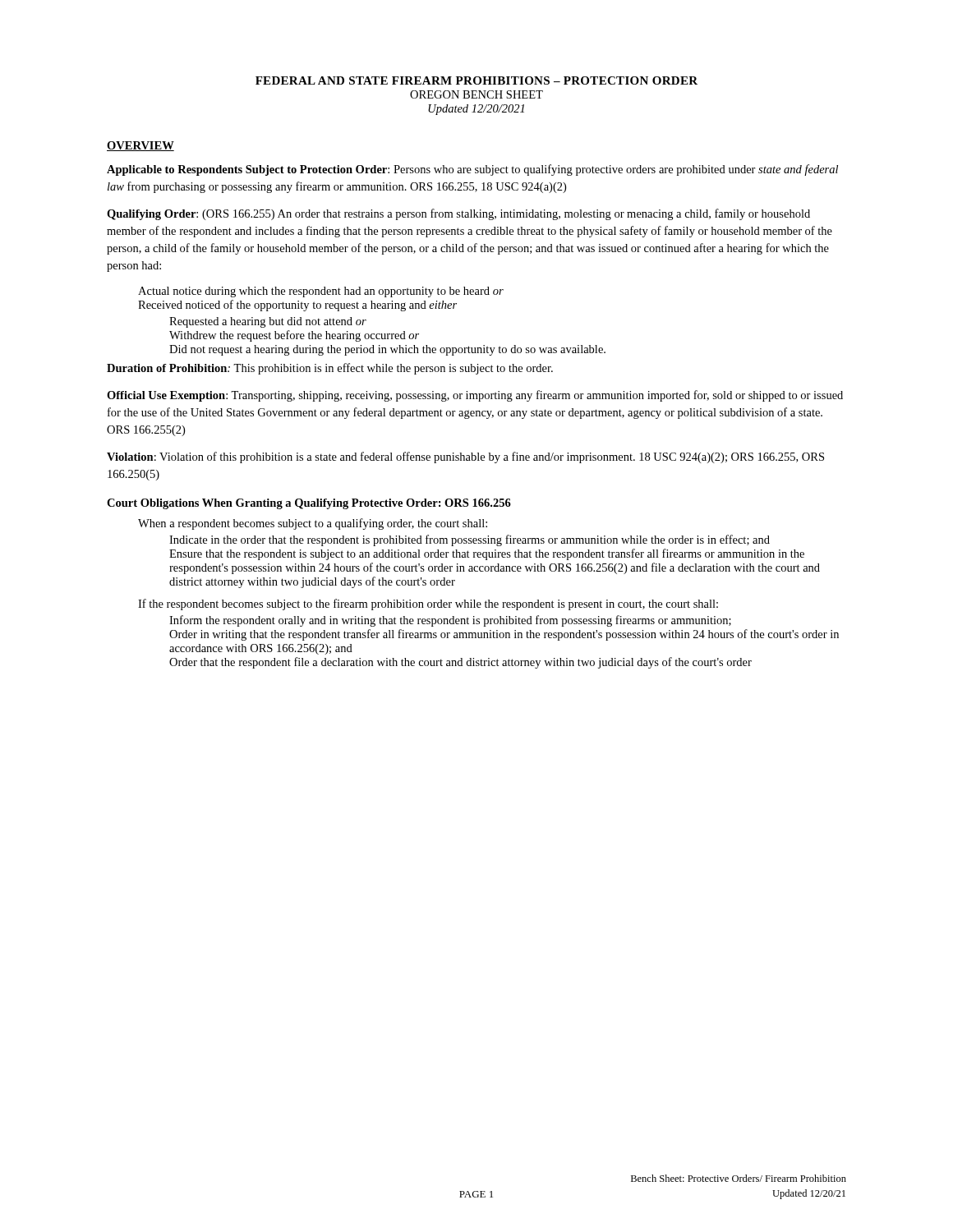Click on the list item with the text "Did not request"
This screenshot has height=1232, width=953.
pyautogui.click(x=508, y=350)
